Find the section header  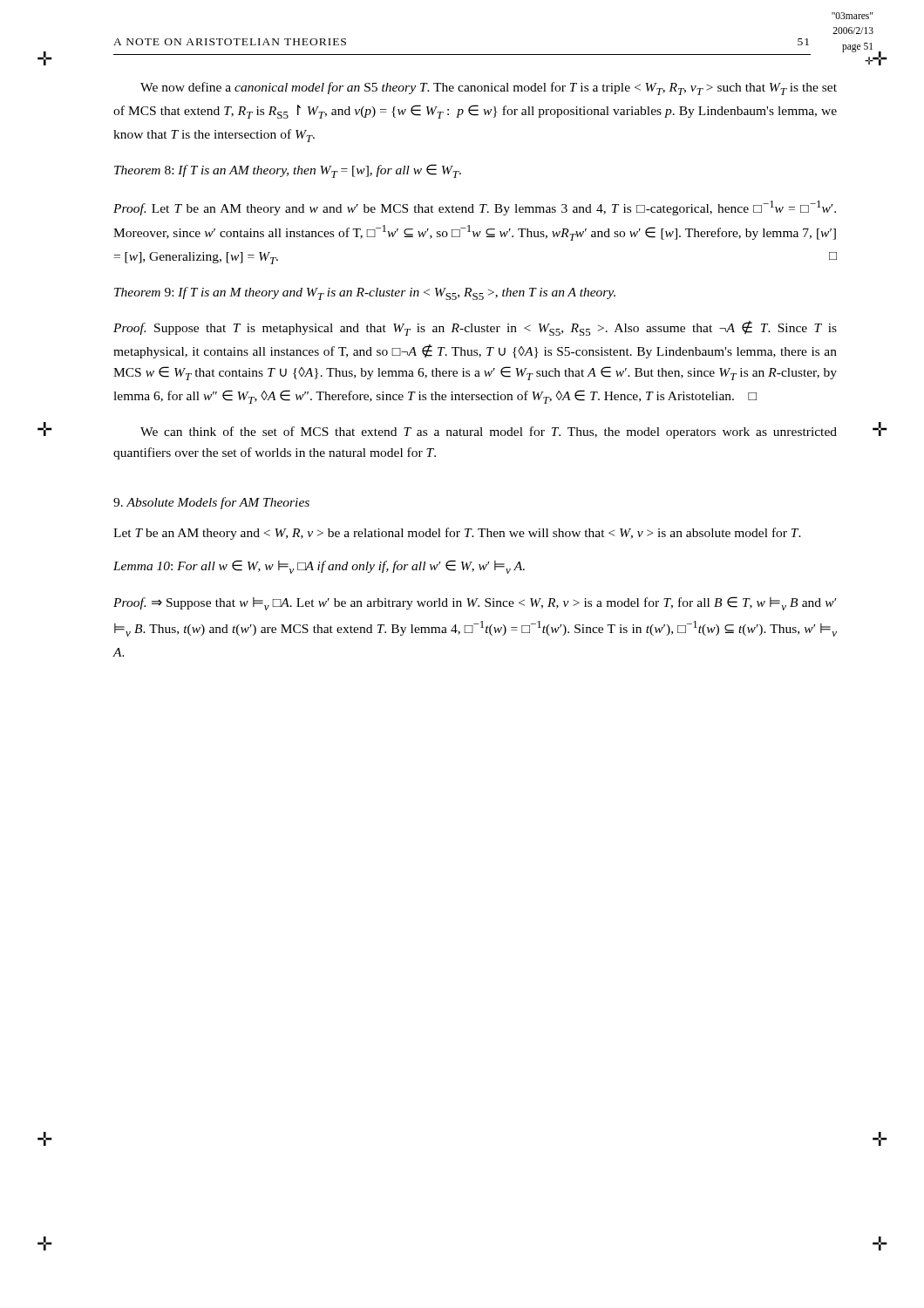212,502
